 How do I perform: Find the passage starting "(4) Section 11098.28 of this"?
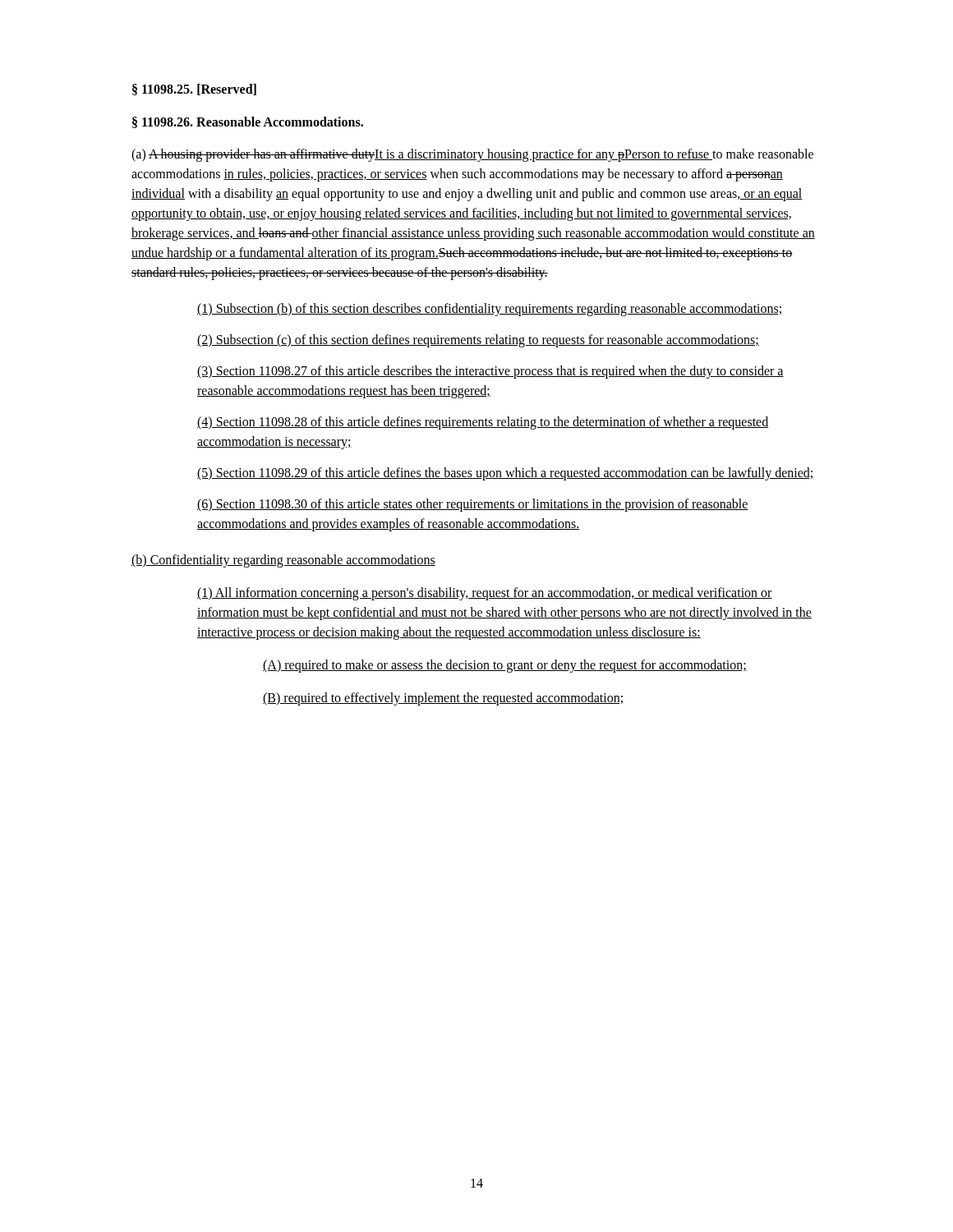pos(483,432)
